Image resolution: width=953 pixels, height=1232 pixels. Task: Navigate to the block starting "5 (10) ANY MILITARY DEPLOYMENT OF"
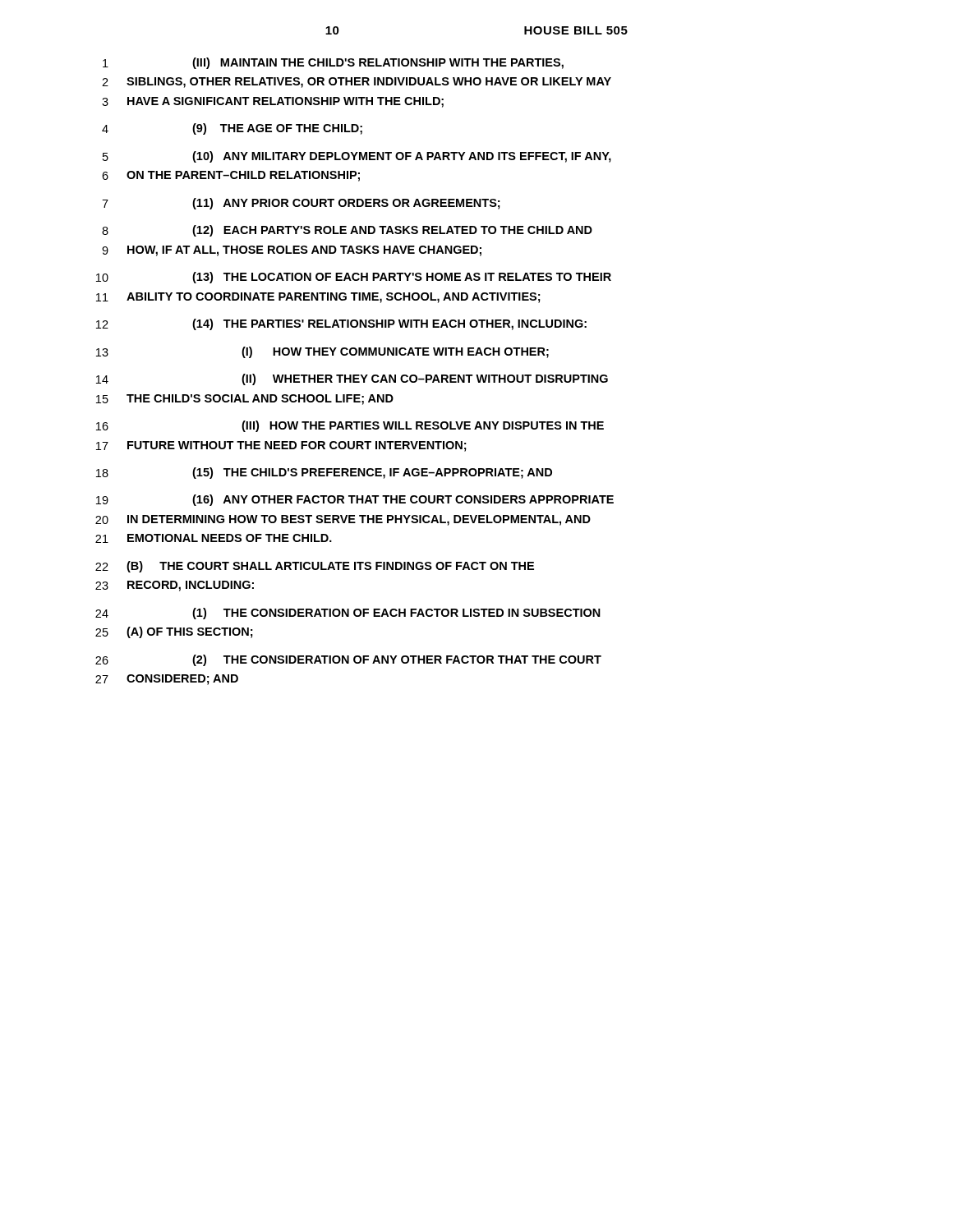tap(476, 166)
